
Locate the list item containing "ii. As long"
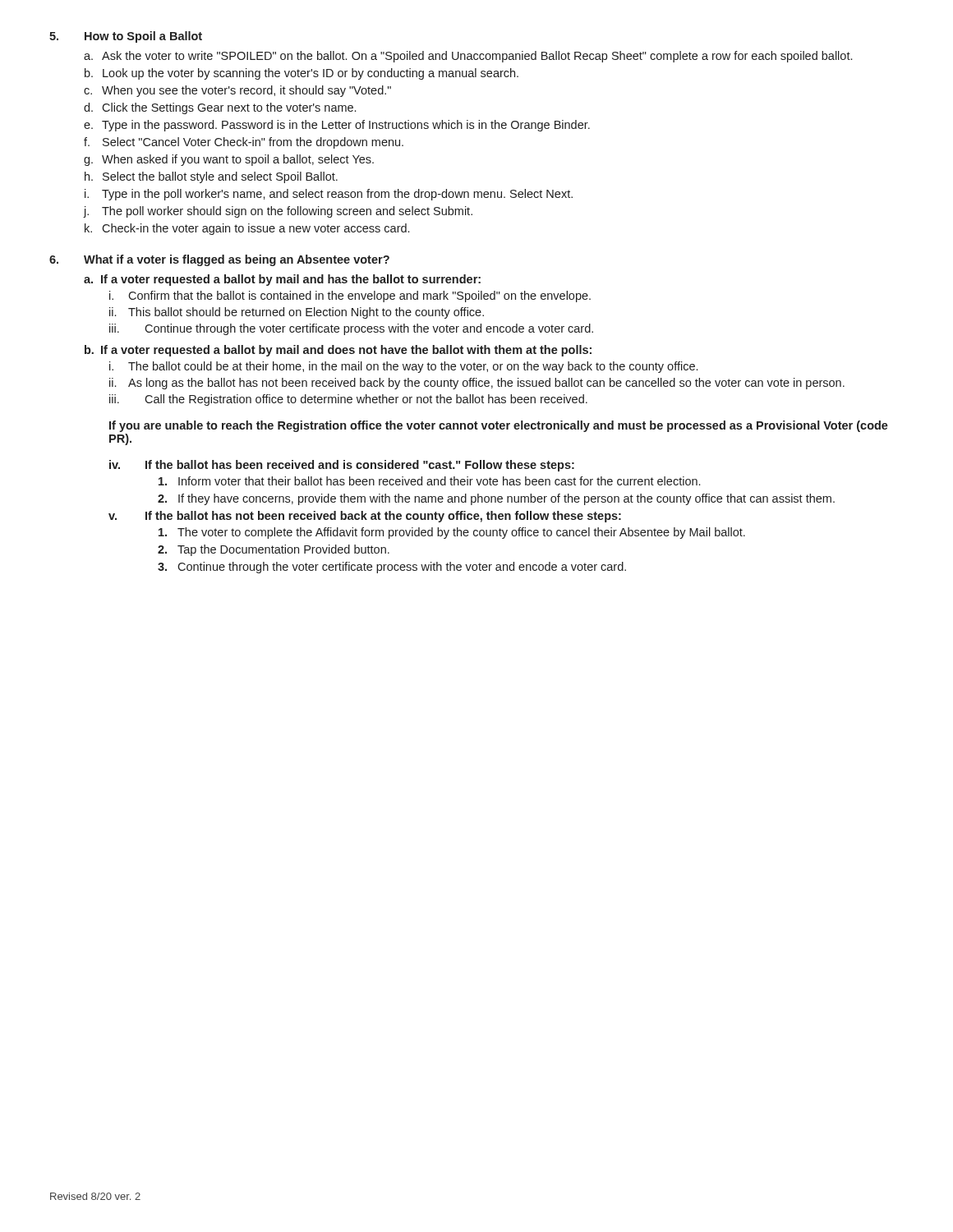pyautogui.click(x=506, y=383)
